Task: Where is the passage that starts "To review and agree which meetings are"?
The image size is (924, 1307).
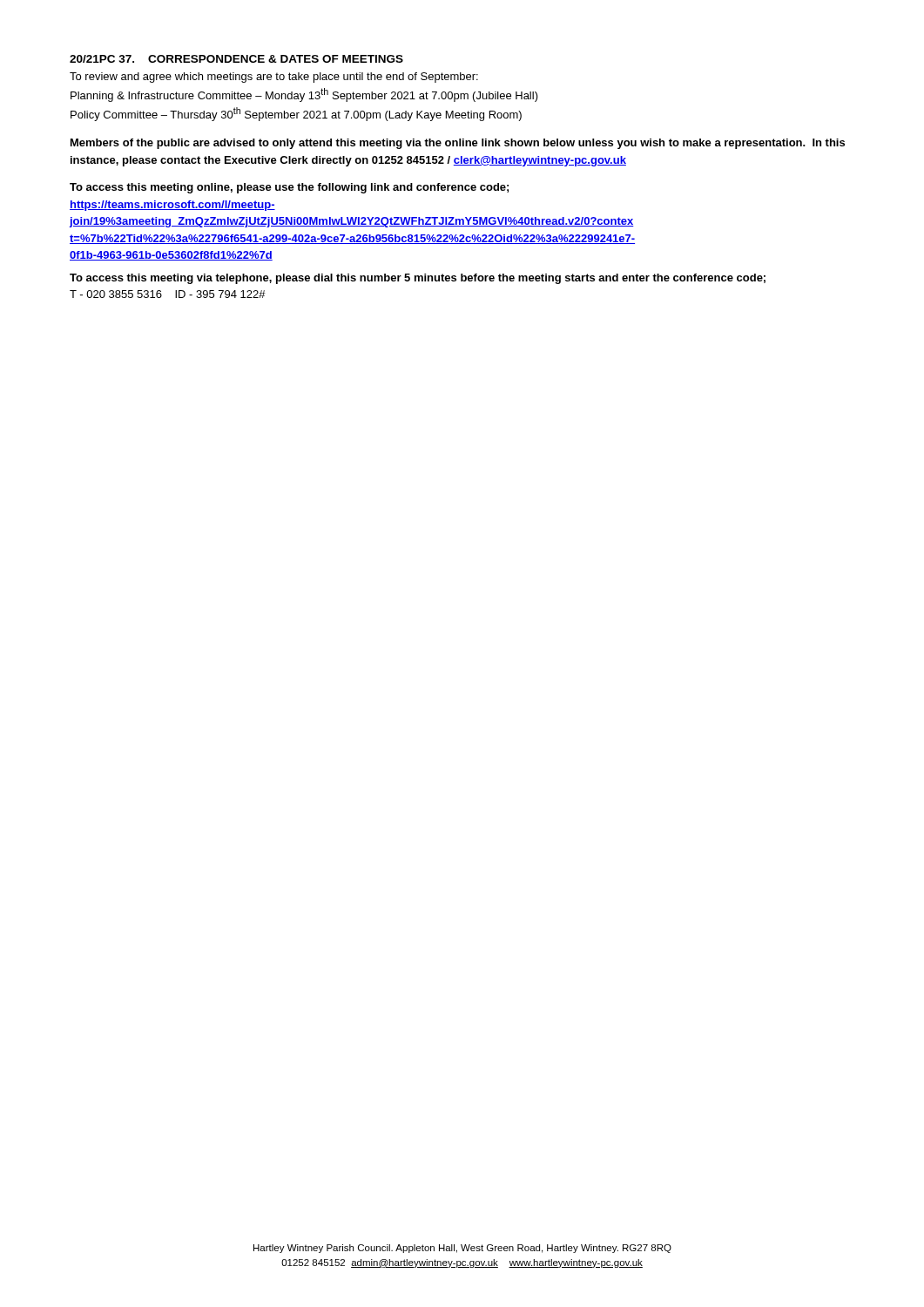Action: tap(304, 96)
